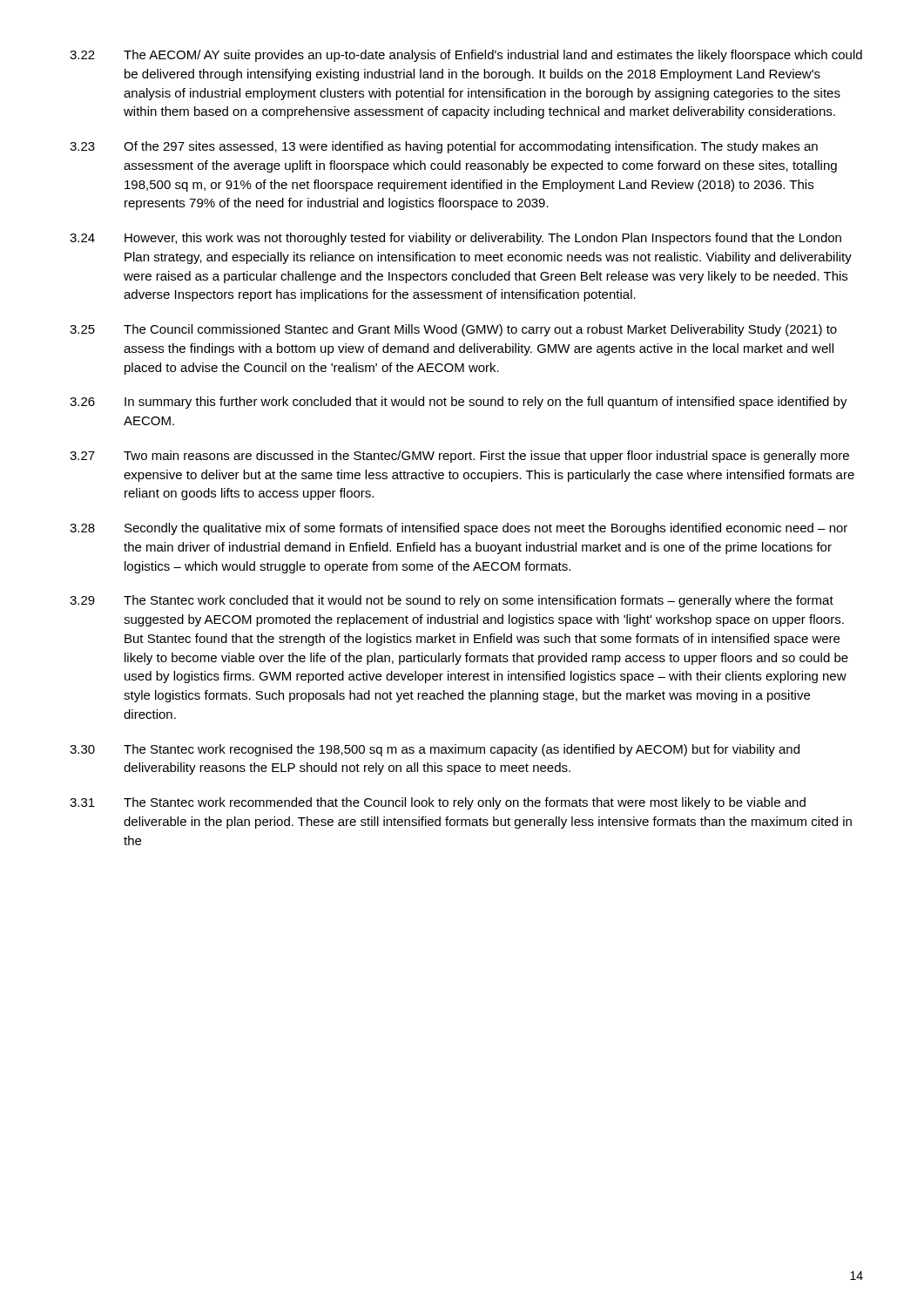Find the text starting "3.26 In summary this"
The width and height of the screenshot is (924, 1307).
466,411
